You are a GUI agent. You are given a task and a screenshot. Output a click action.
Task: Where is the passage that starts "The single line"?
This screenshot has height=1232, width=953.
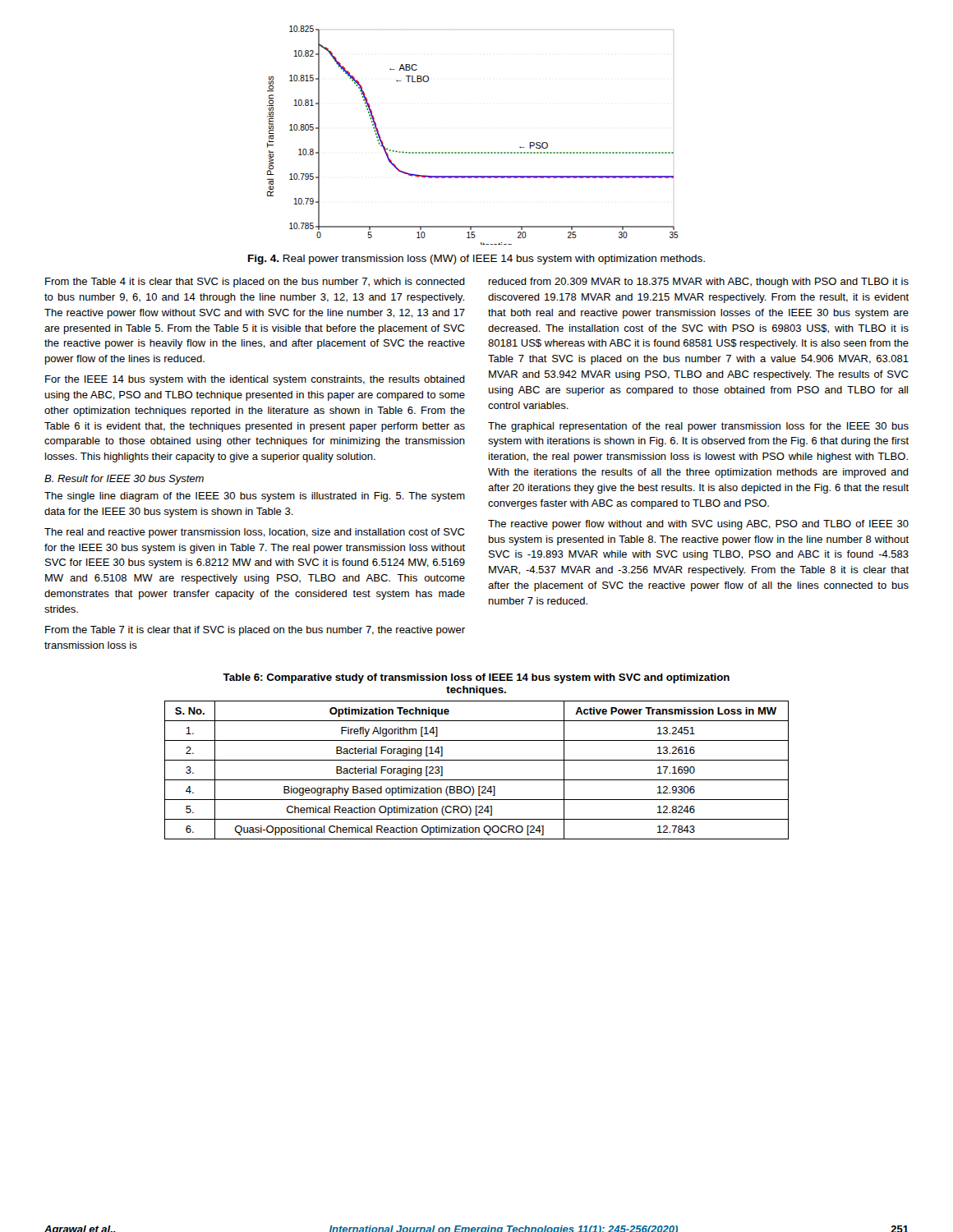pos(255,571)
